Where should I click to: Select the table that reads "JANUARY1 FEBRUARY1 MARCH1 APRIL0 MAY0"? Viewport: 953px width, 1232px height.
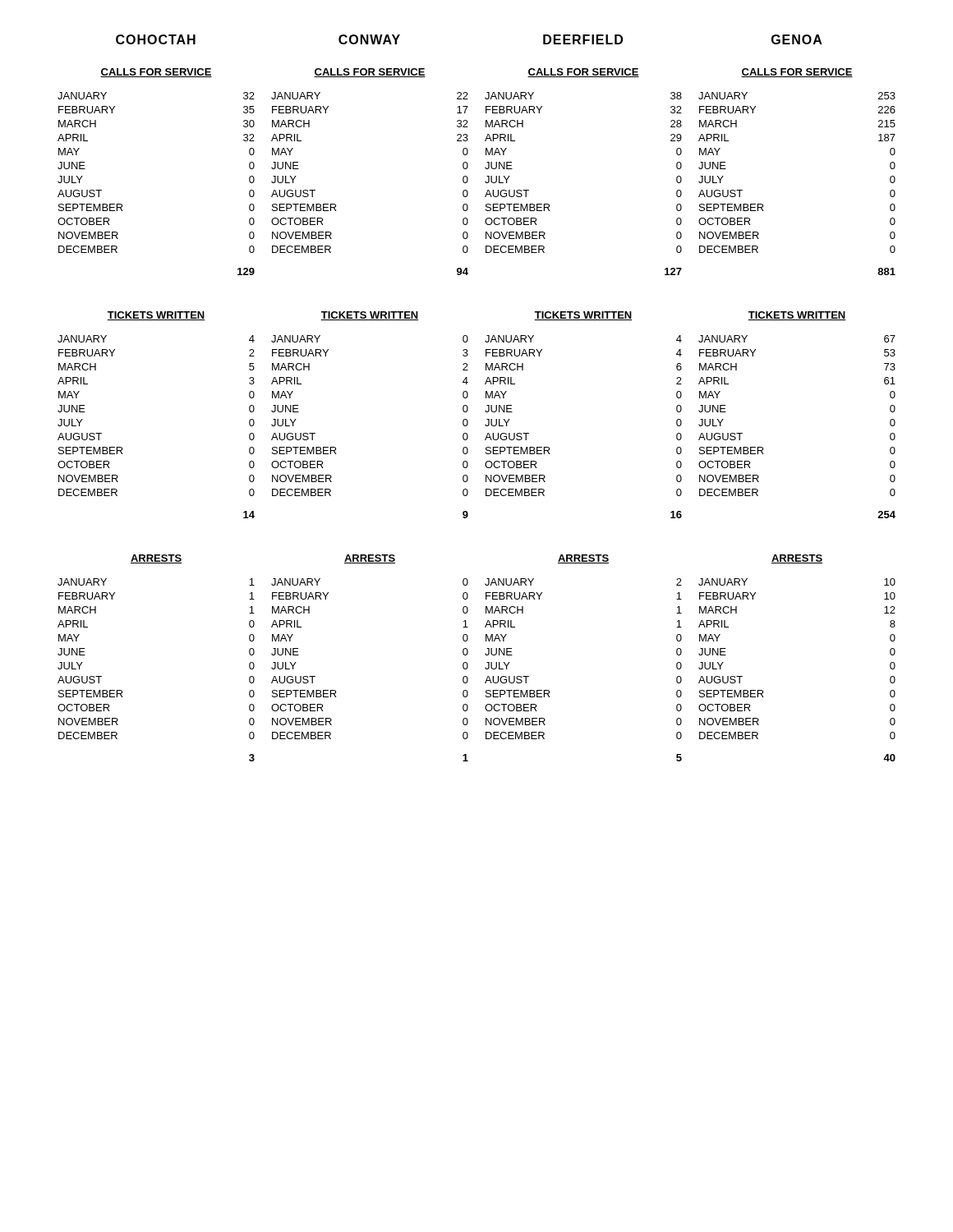(x=156, y=659)
